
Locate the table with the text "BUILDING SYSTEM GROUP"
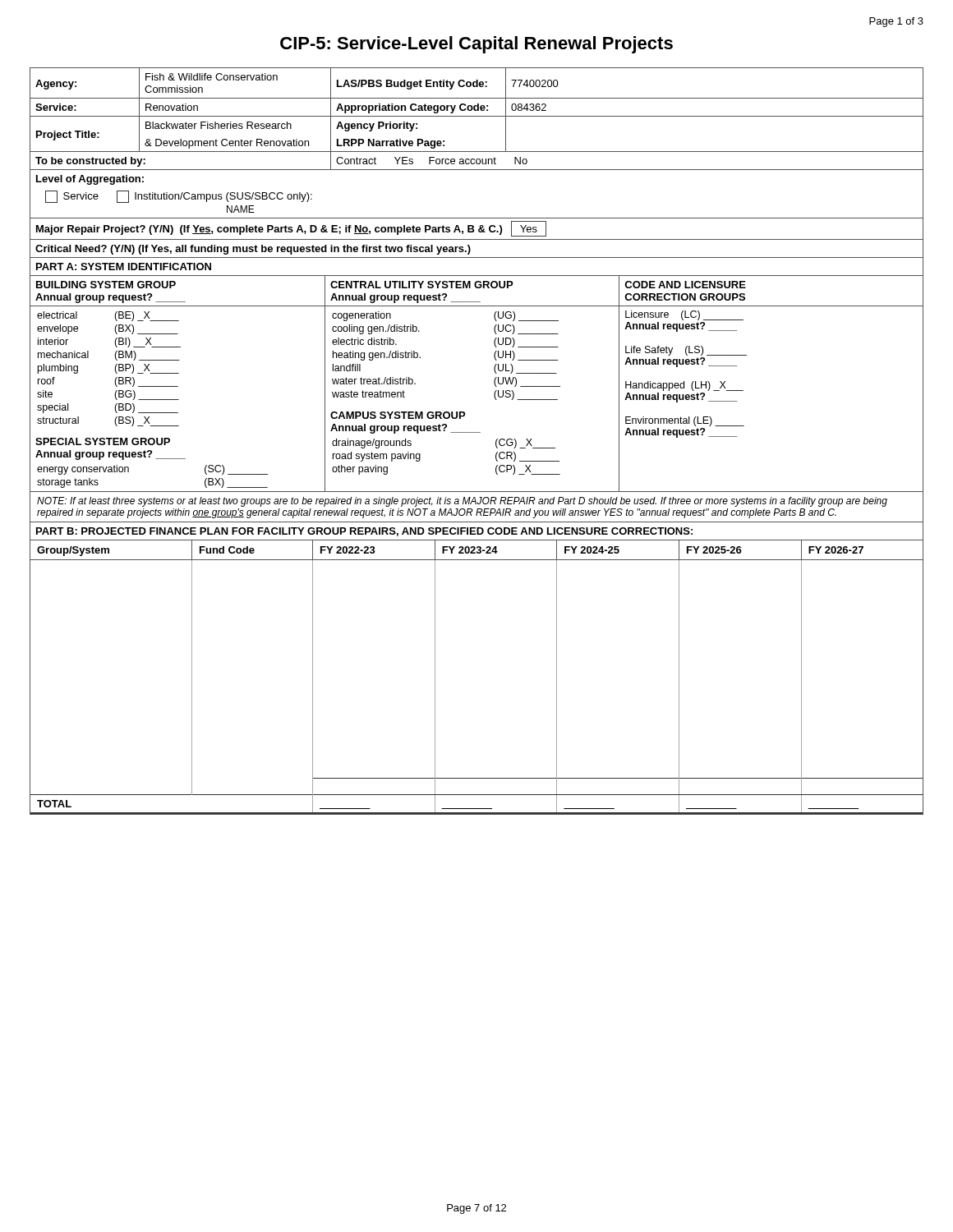(476, 384)
